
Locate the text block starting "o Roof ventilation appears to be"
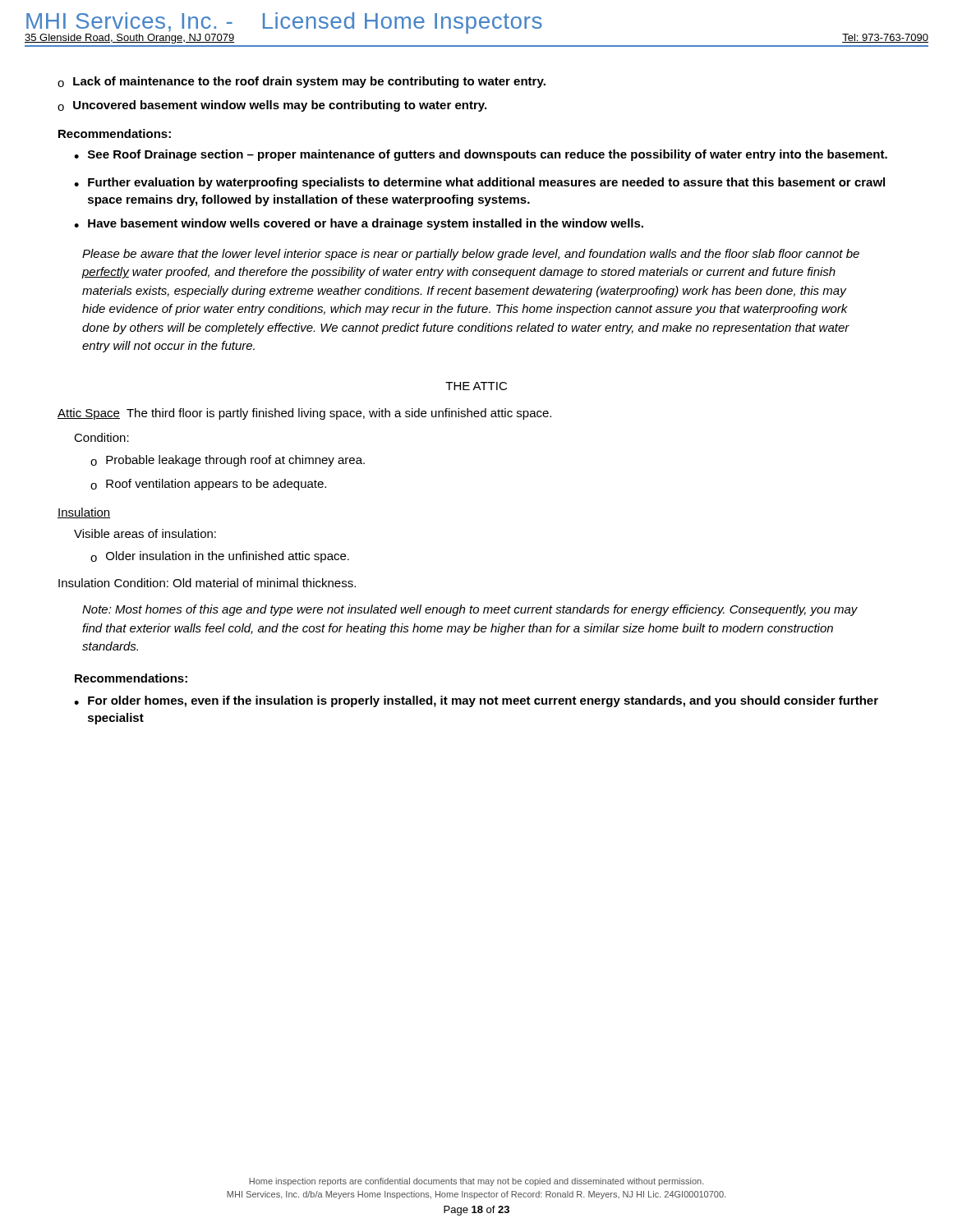[208, 485]
